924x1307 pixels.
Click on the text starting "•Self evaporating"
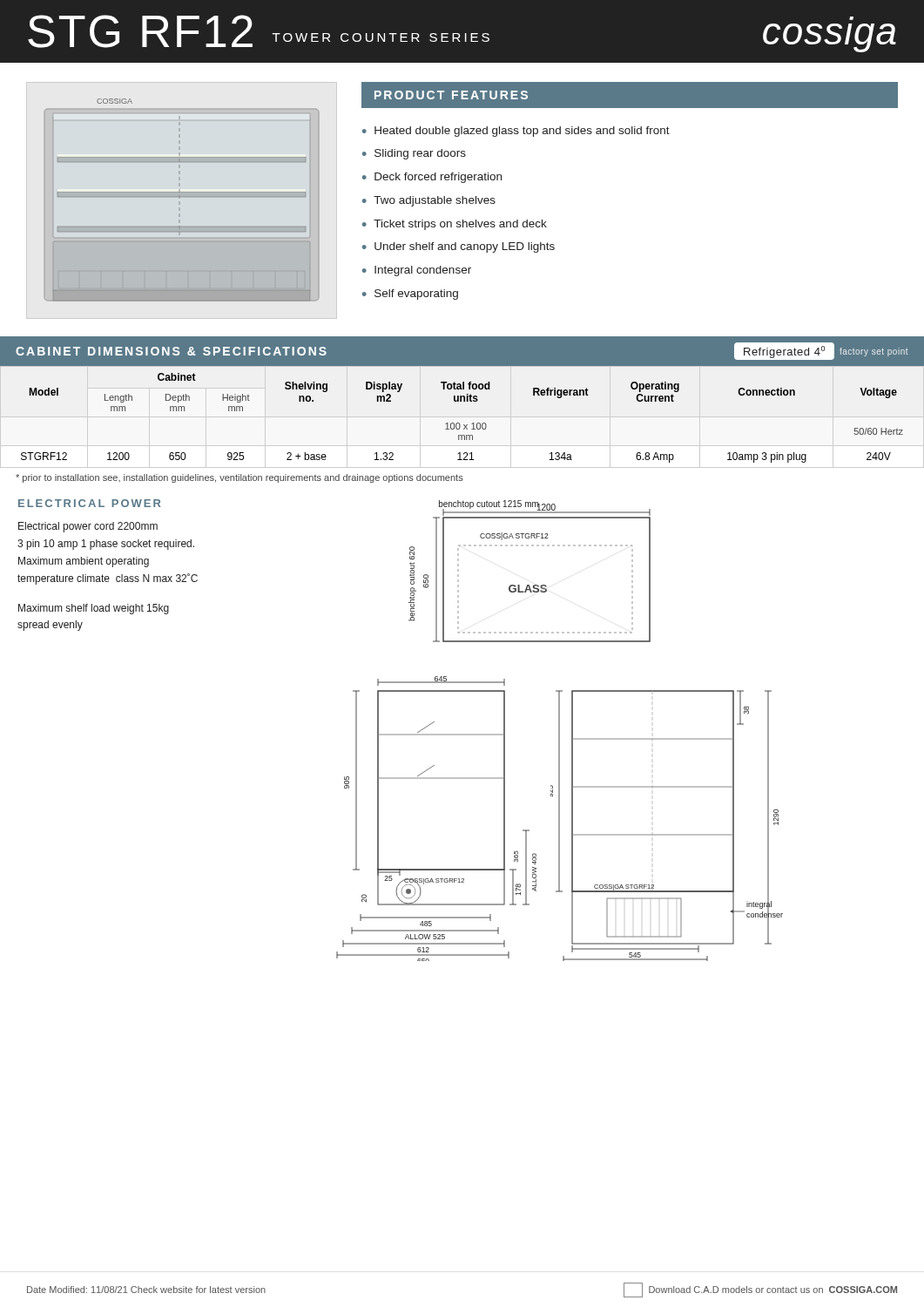click(410, 295)
